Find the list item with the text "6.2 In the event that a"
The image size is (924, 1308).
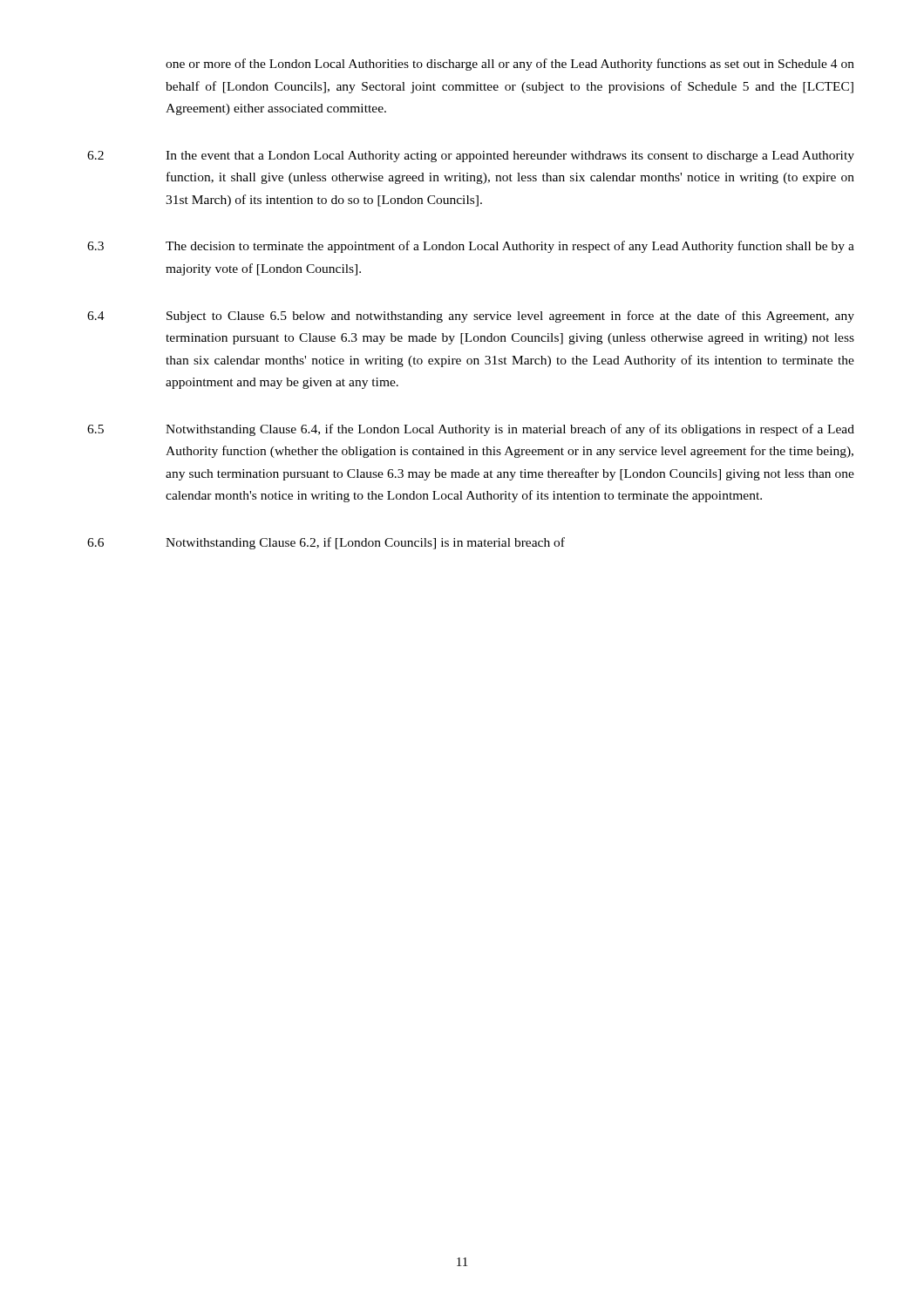[x=471, y=177]
